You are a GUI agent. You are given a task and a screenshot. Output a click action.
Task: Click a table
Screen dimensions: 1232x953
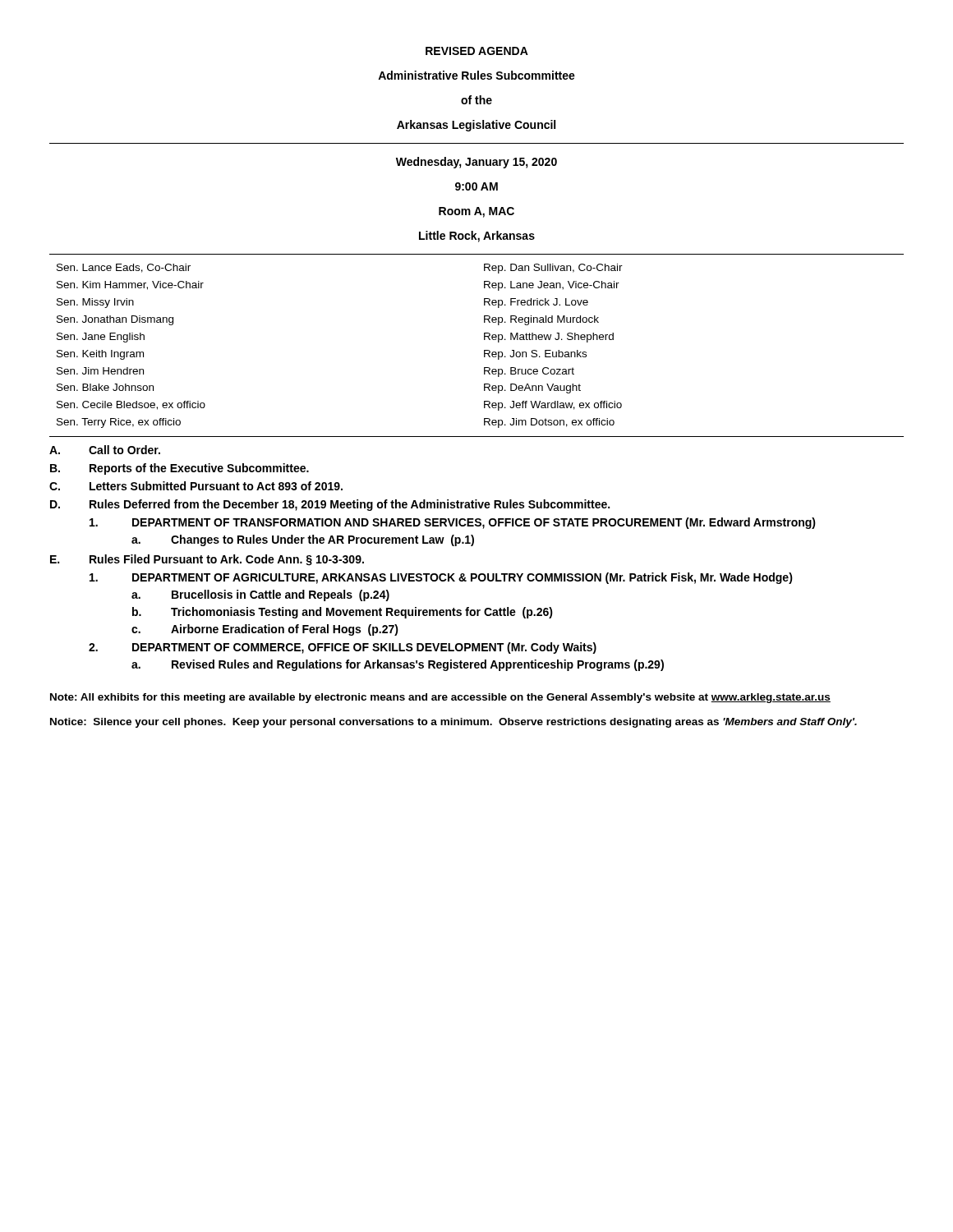point(476,345)
